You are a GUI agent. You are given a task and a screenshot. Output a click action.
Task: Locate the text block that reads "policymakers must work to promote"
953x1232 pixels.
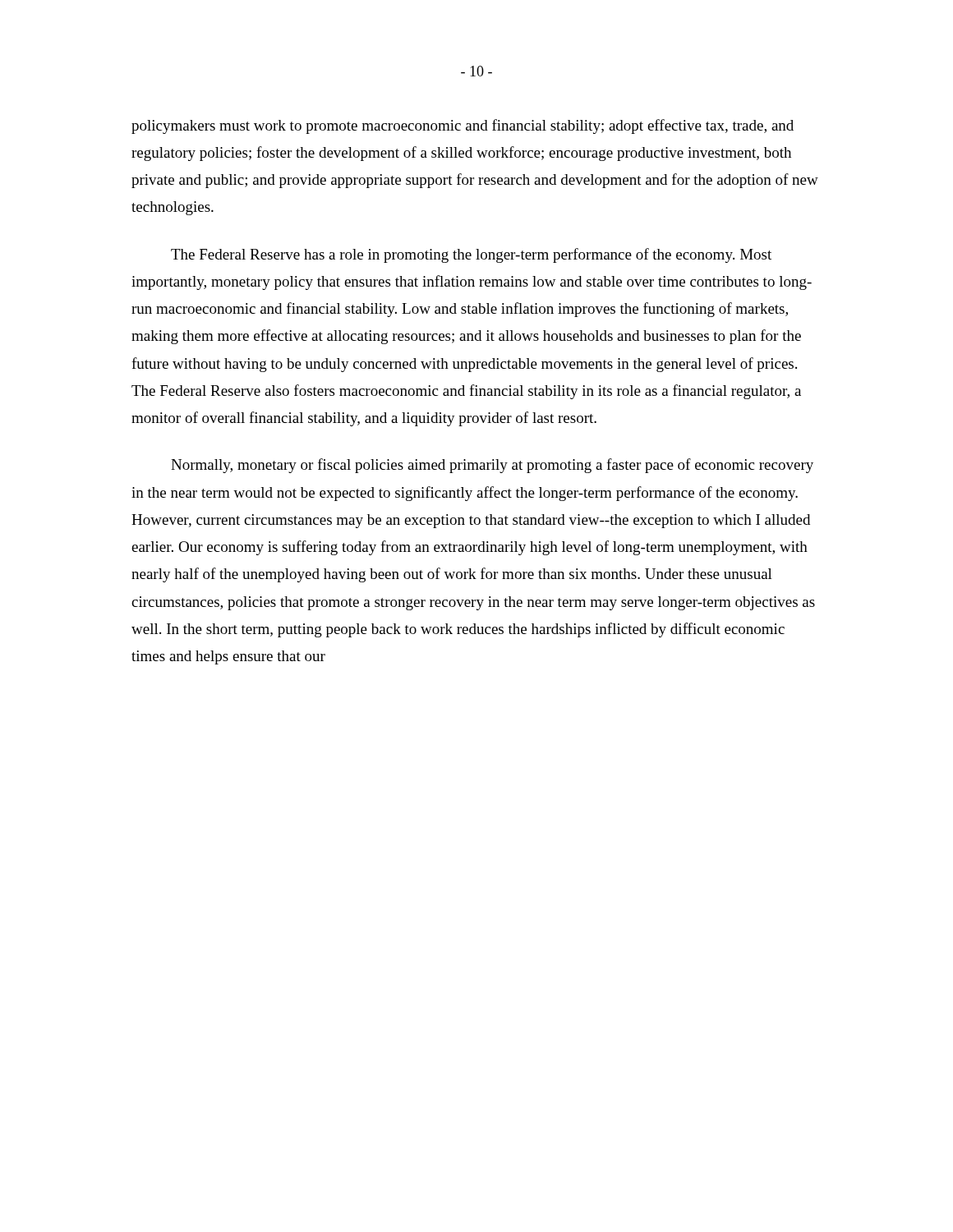point(476,390)
